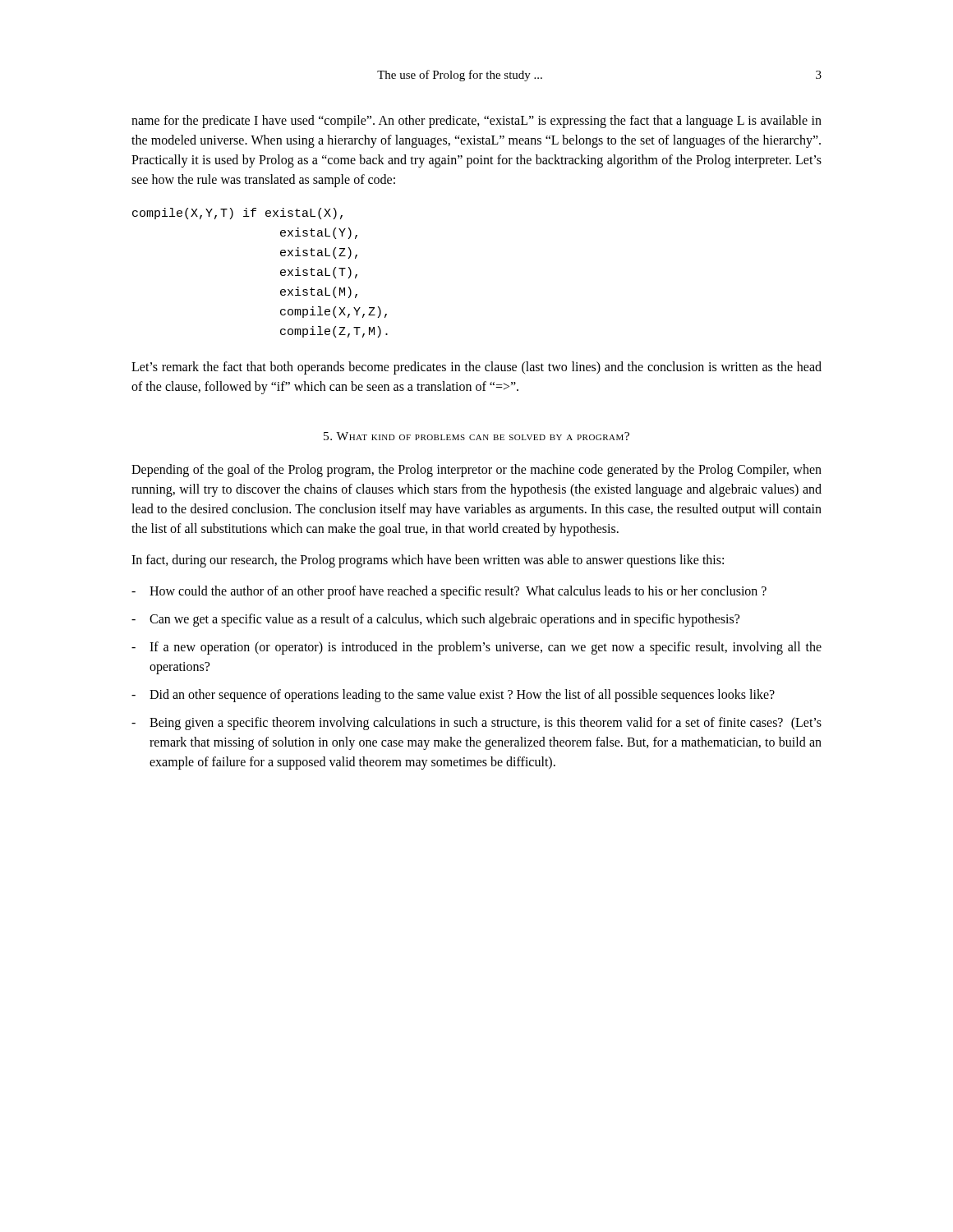Point to the block beginning "- Can we get a"
This screenshot has height=1232, width=953.
click(x=476, y=619)
